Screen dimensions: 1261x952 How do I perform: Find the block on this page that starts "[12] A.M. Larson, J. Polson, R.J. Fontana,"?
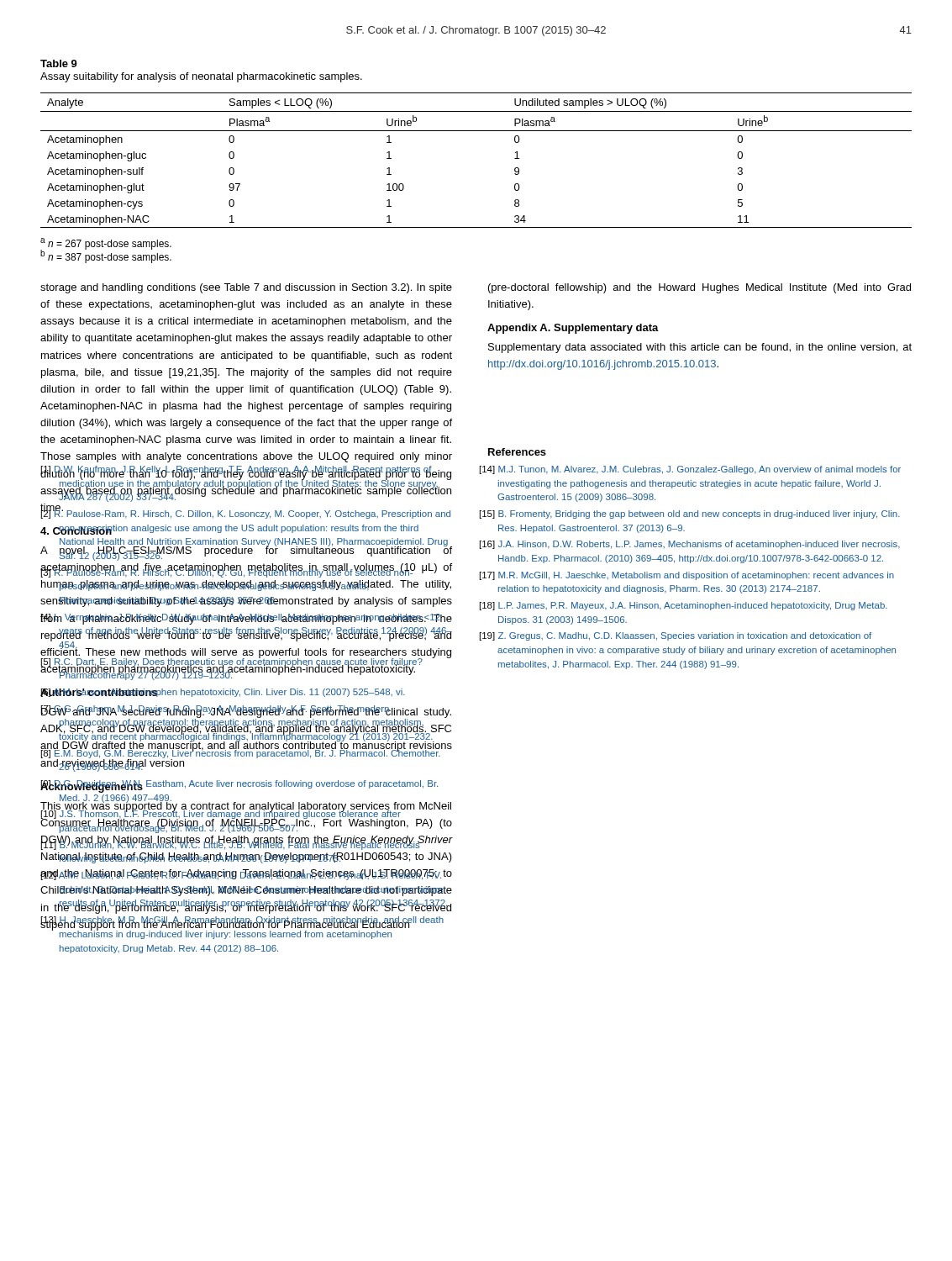244,889
